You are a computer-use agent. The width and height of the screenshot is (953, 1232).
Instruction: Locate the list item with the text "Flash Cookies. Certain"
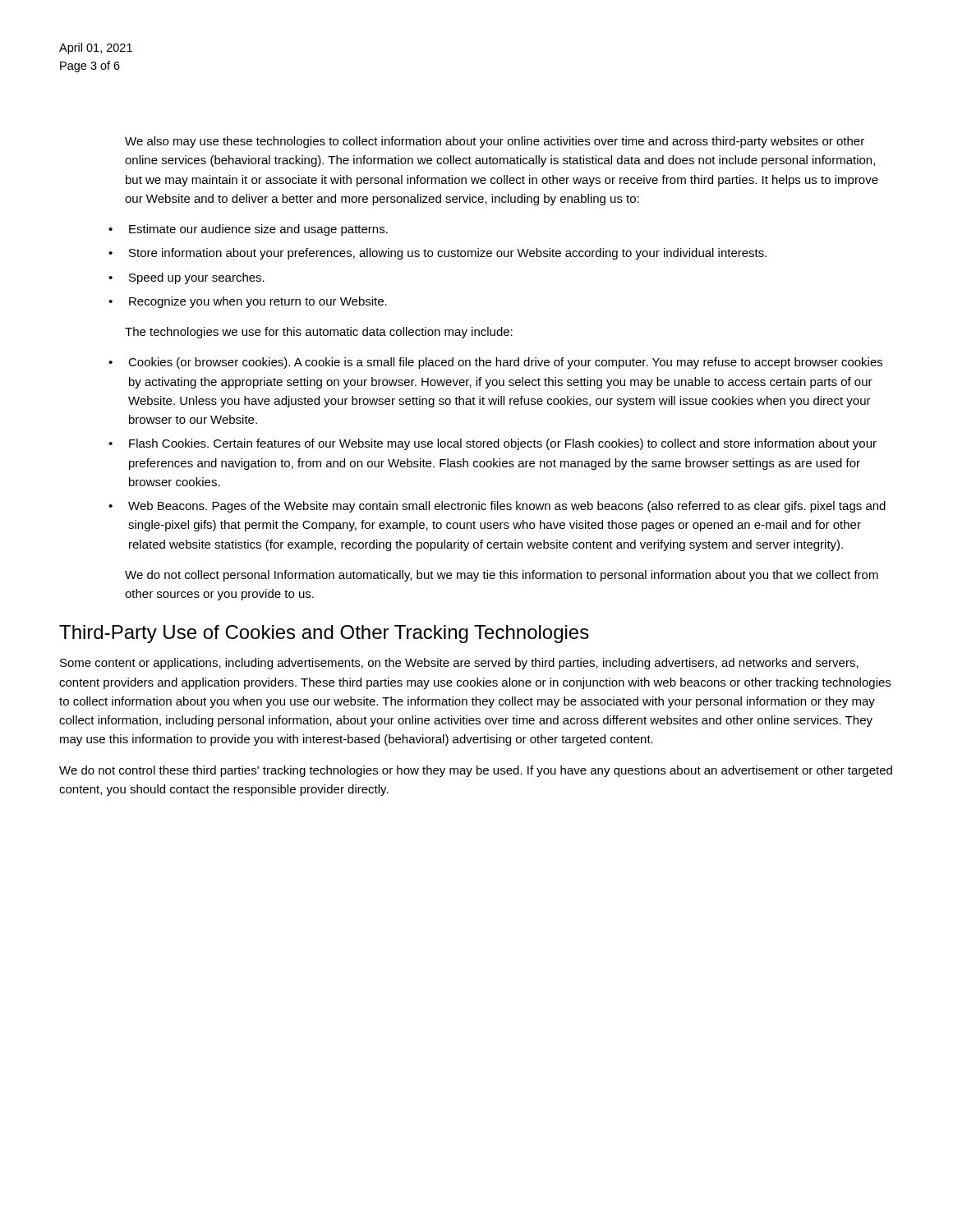(502, 462)
